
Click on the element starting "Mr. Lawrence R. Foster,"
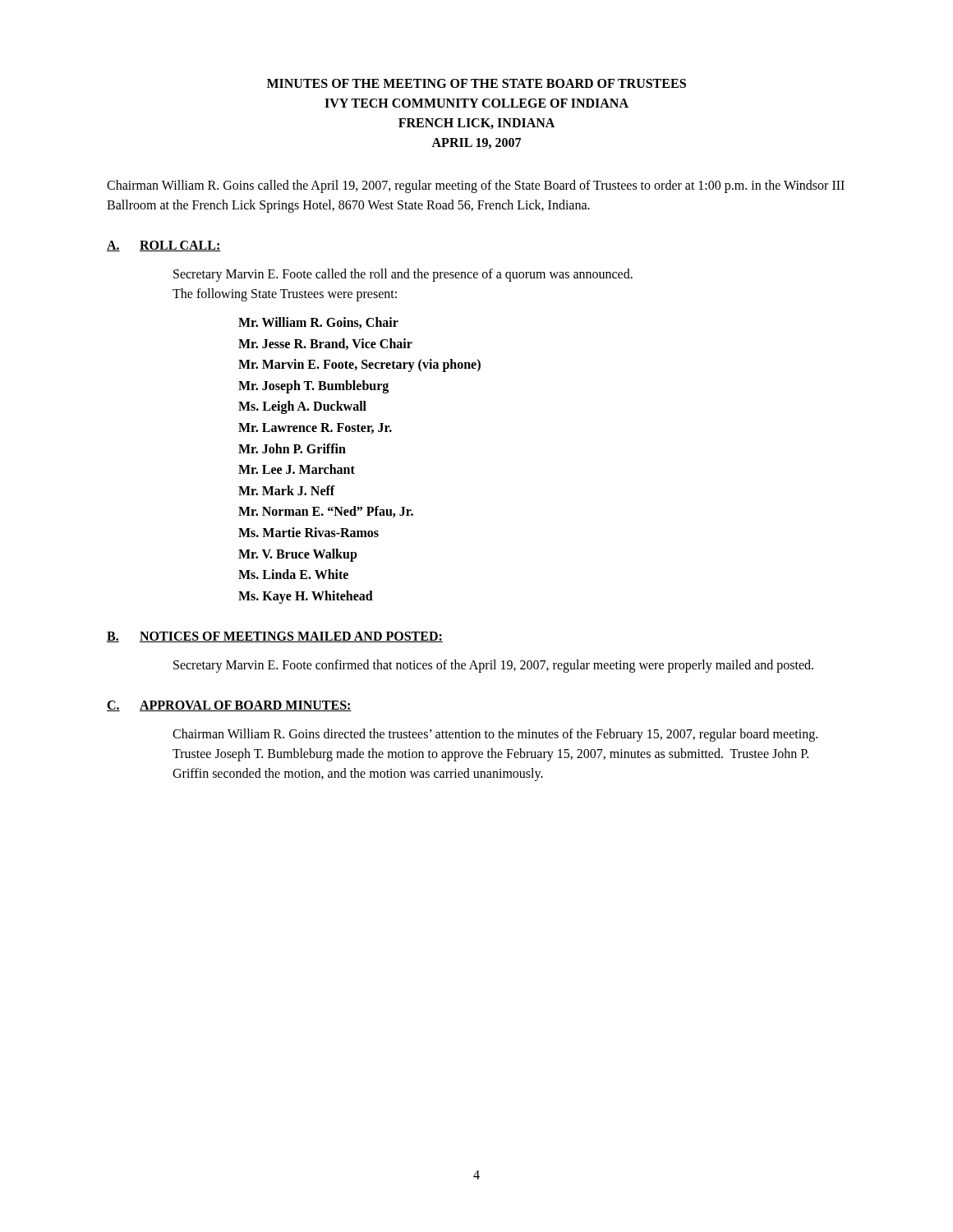click(315, 427)
